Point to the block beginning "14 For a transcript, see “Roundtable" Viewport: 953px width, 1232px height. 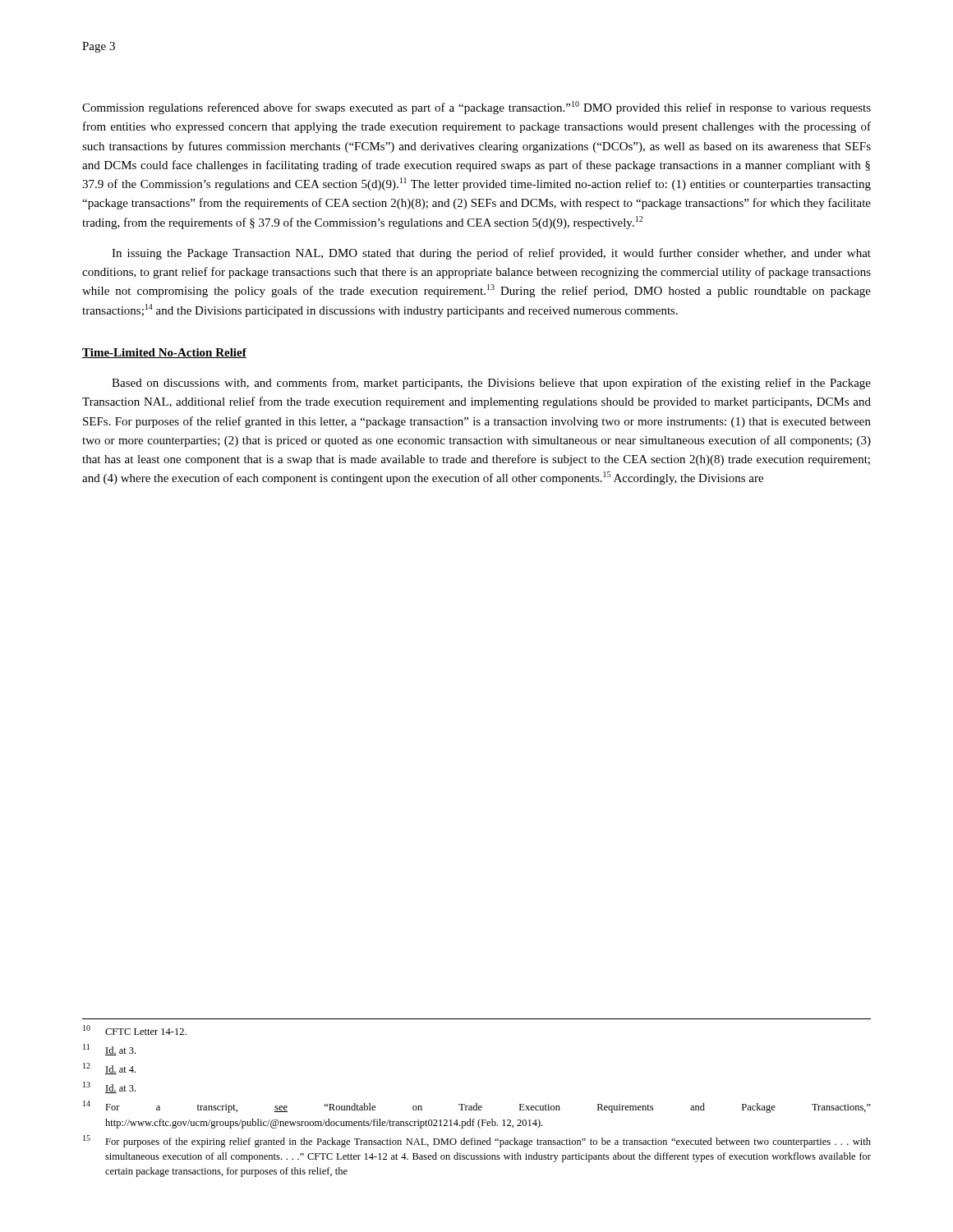[476, 1115]
